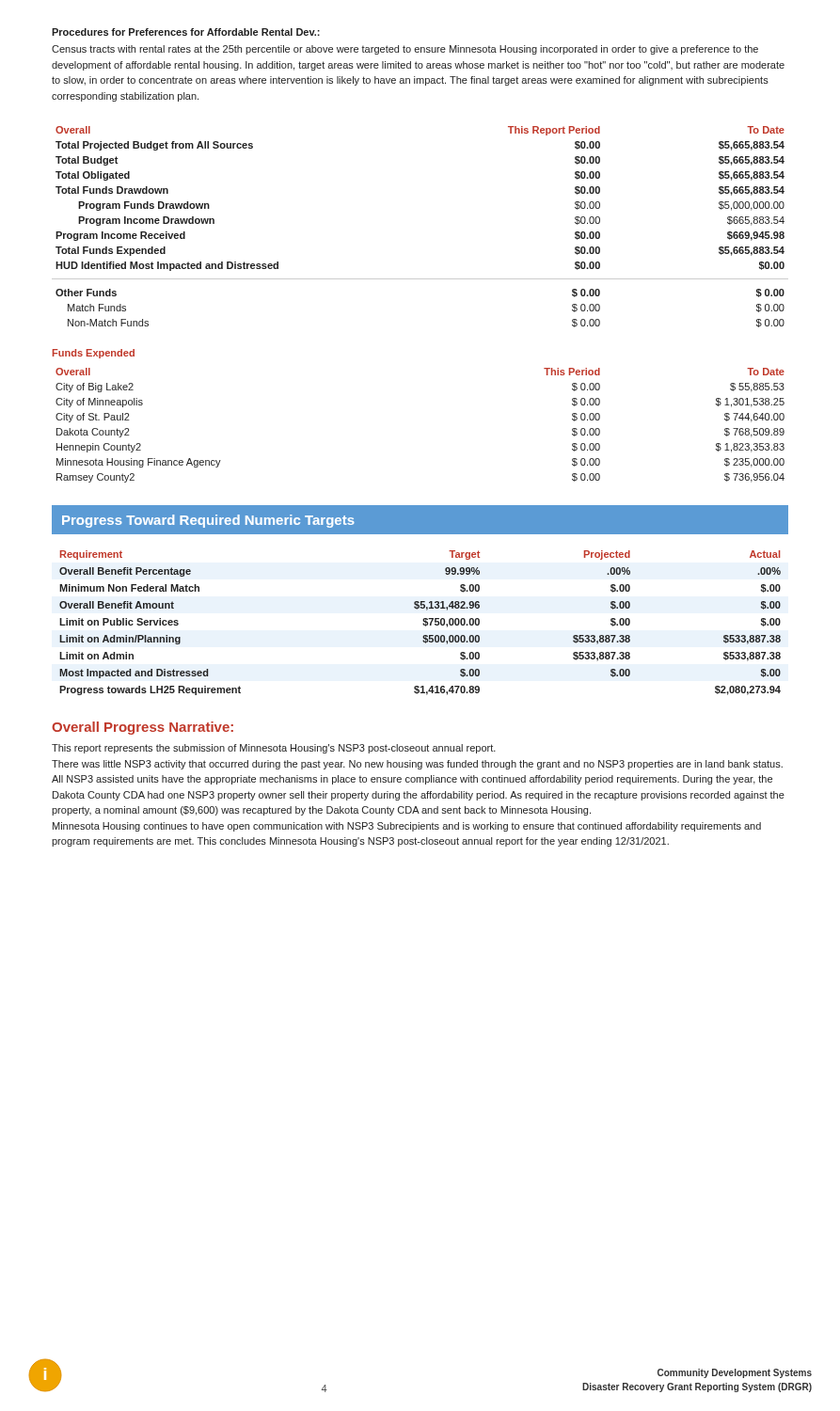Screen dimensions: 1411x840
Task: Find the text block starting "Census tracts with rental rates at the 25th"
Action: 418,72
